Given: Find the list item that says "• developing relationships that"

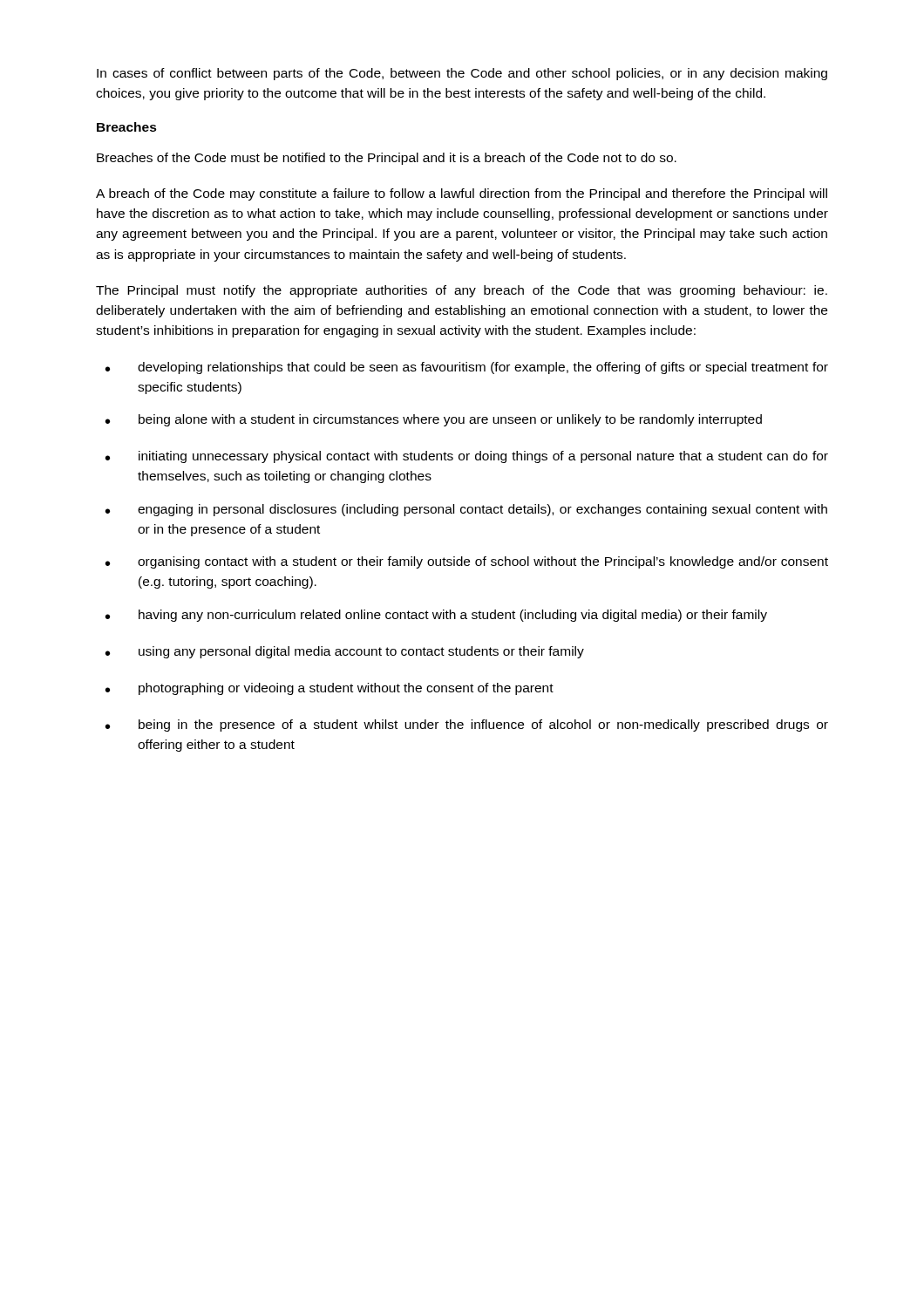Looking at the screenshot, I should 462,376.
